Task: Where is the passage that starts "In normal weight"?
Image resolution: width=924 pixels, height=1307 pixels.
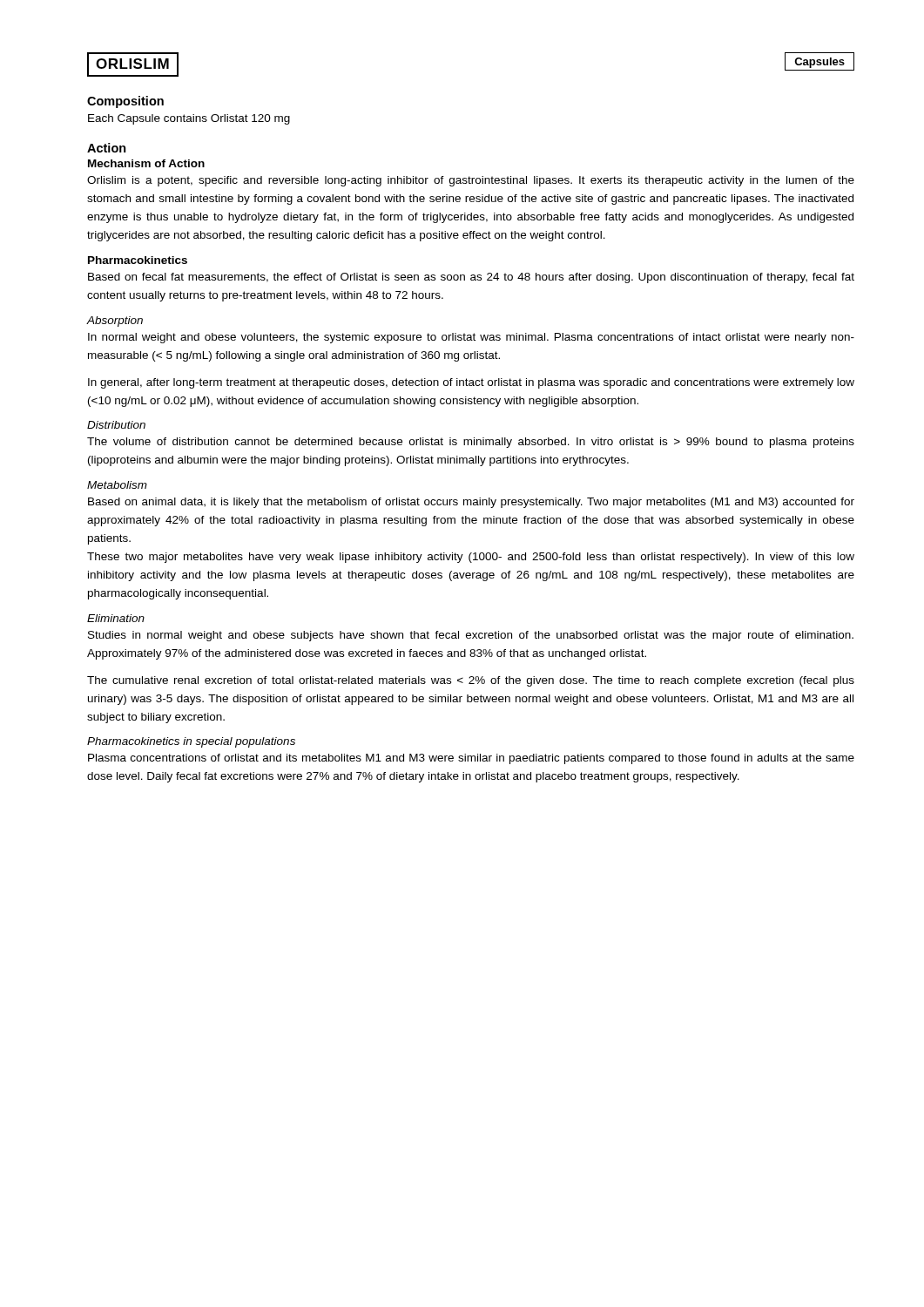Action: pos(471,346)
